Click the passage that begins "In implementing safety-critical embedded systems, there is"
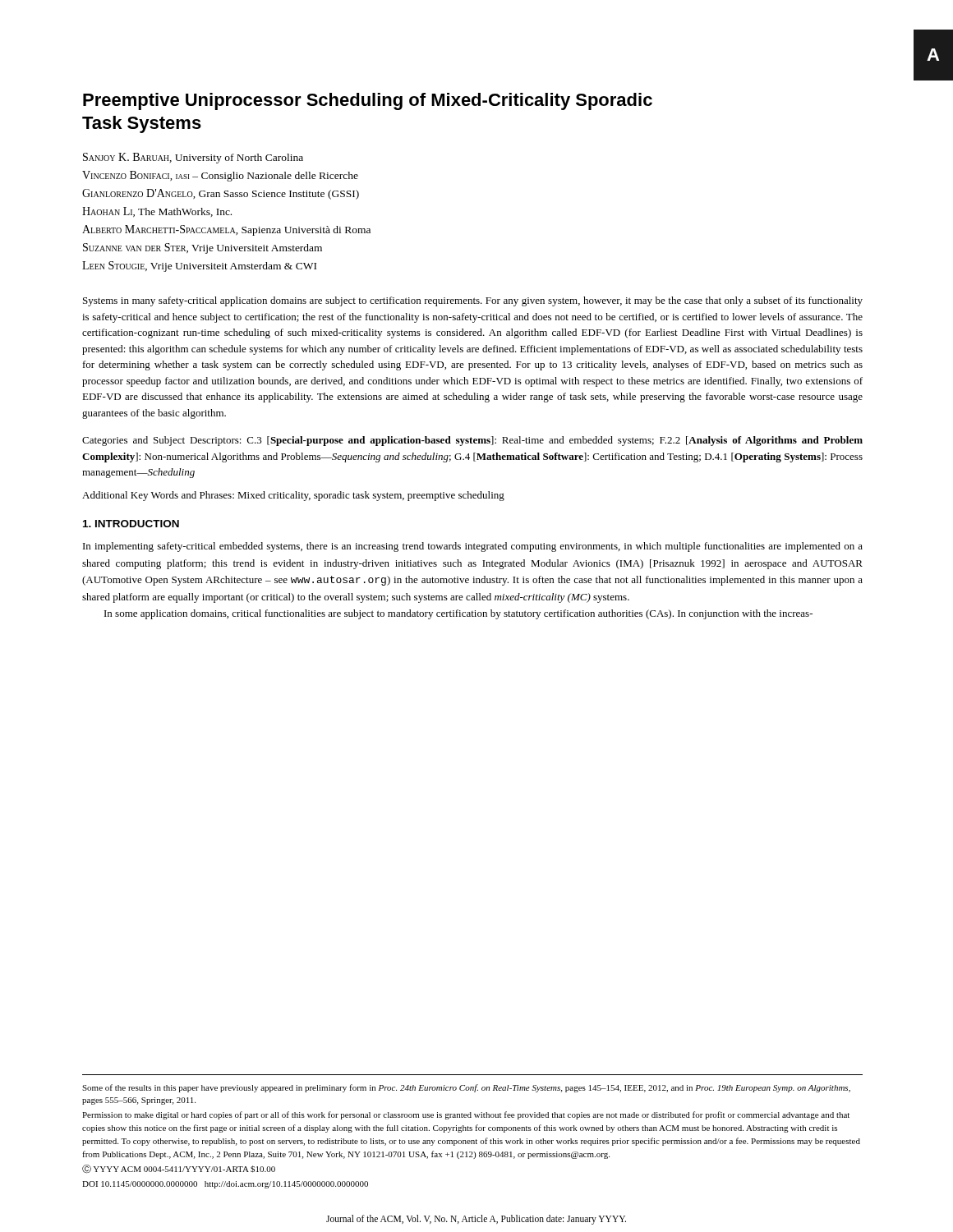Screen dimensions: 1232x953 coord(472,580)
